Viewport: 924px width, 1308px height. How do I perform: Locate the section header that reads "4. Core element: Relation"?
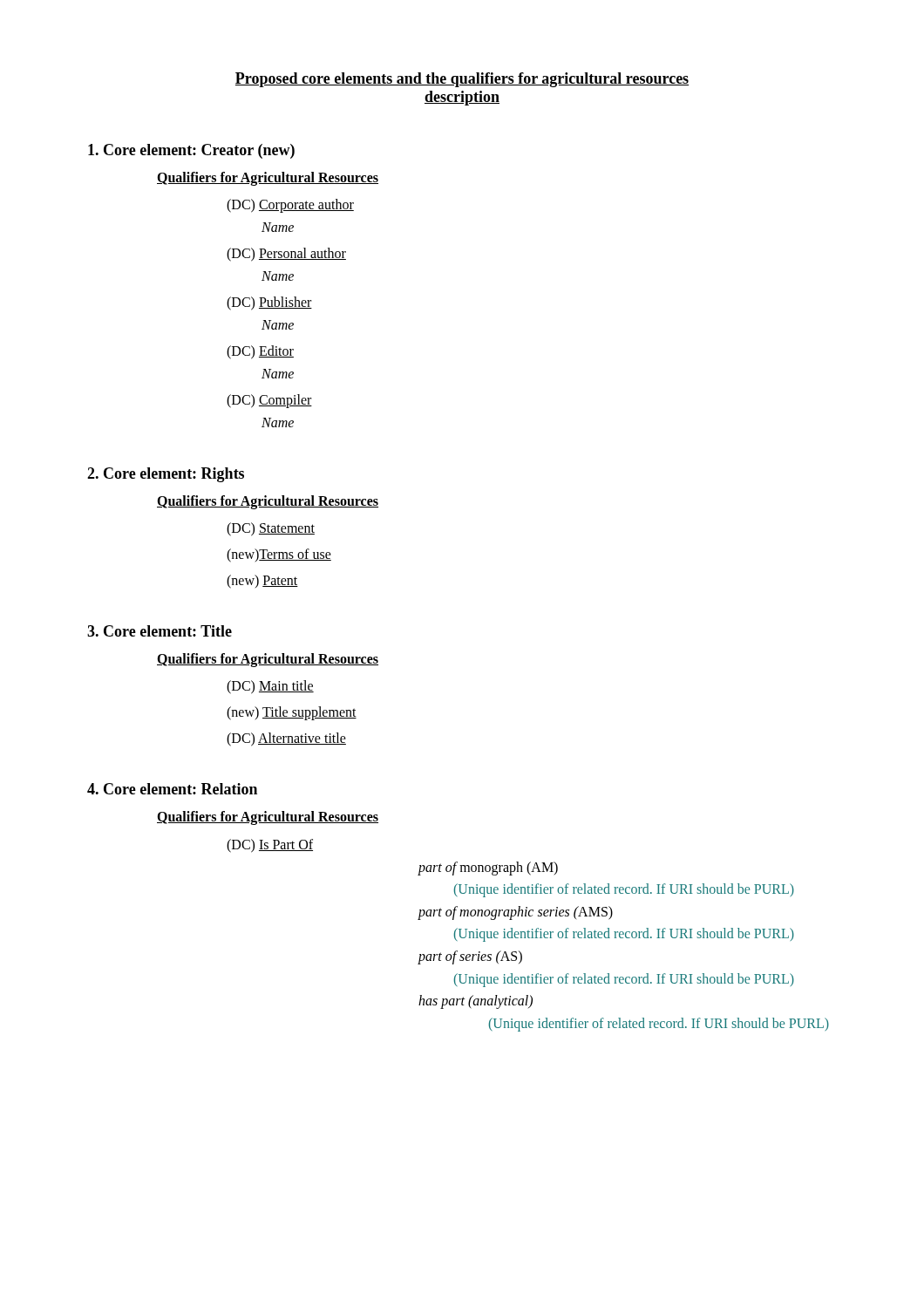pos(172,789)
